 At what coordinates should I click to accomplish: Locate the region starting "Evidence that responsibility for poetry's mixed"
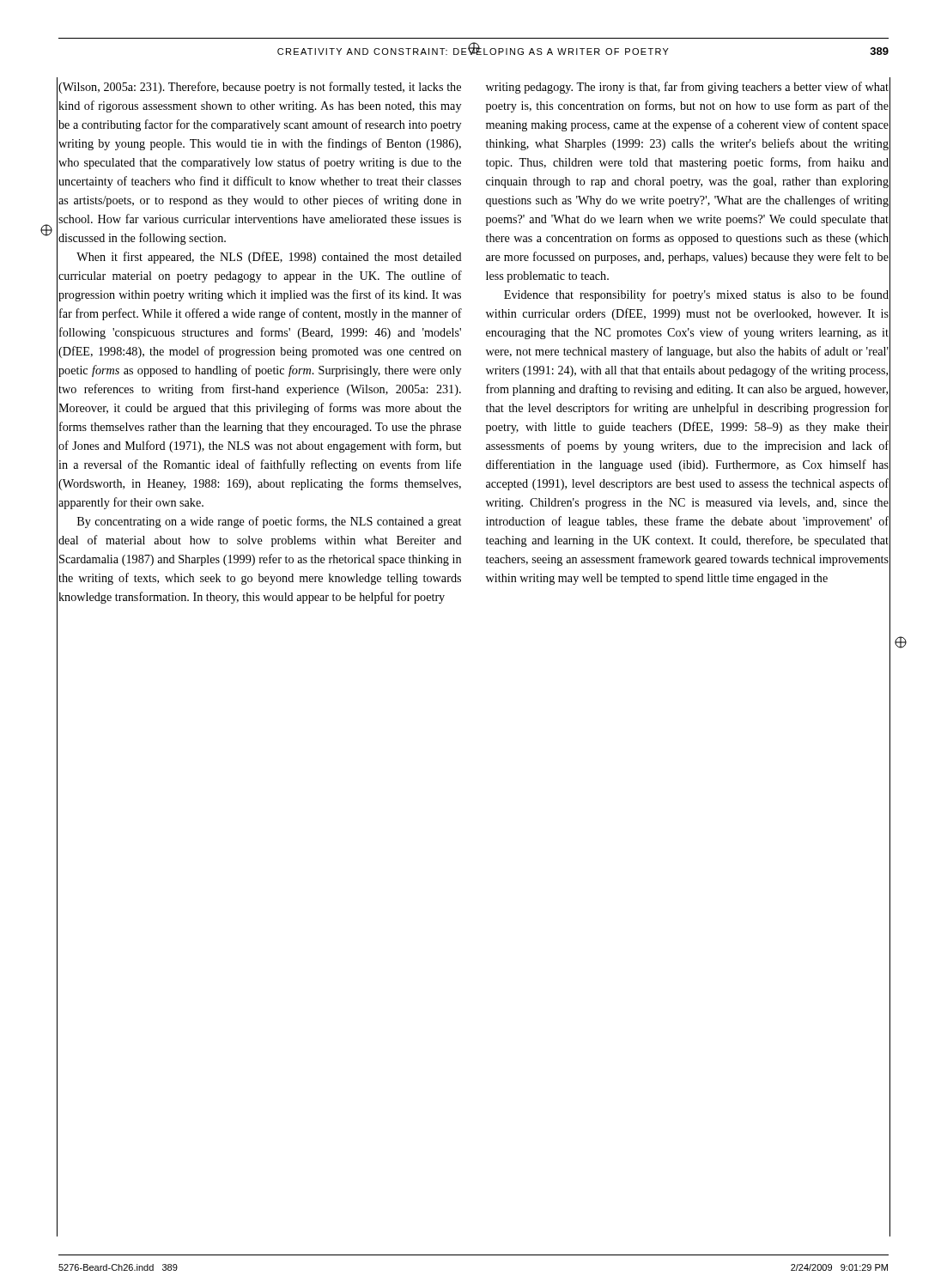[x=687, y=436]
